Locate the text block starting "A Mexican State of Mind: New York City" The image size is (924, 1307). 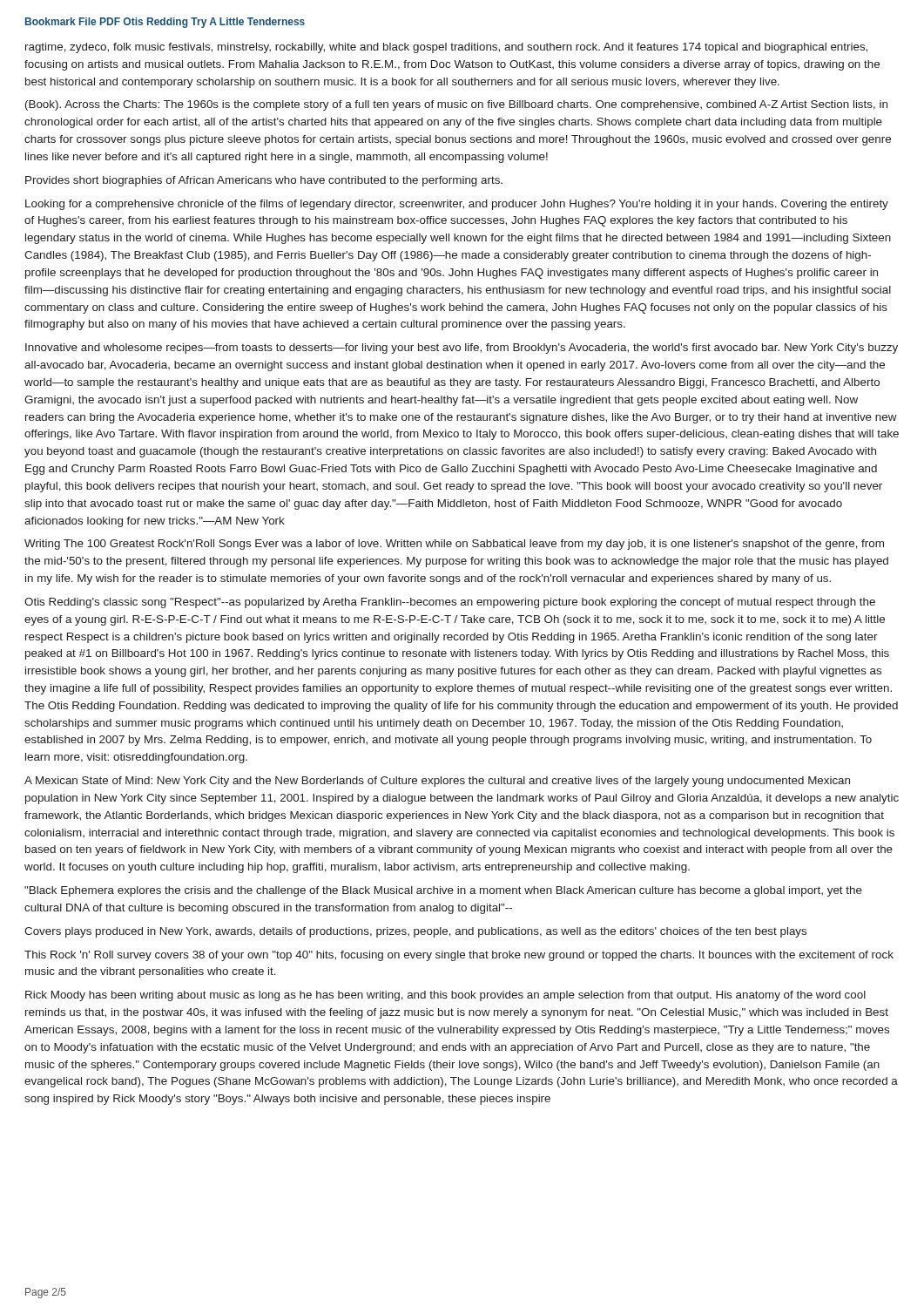[462, 824]
